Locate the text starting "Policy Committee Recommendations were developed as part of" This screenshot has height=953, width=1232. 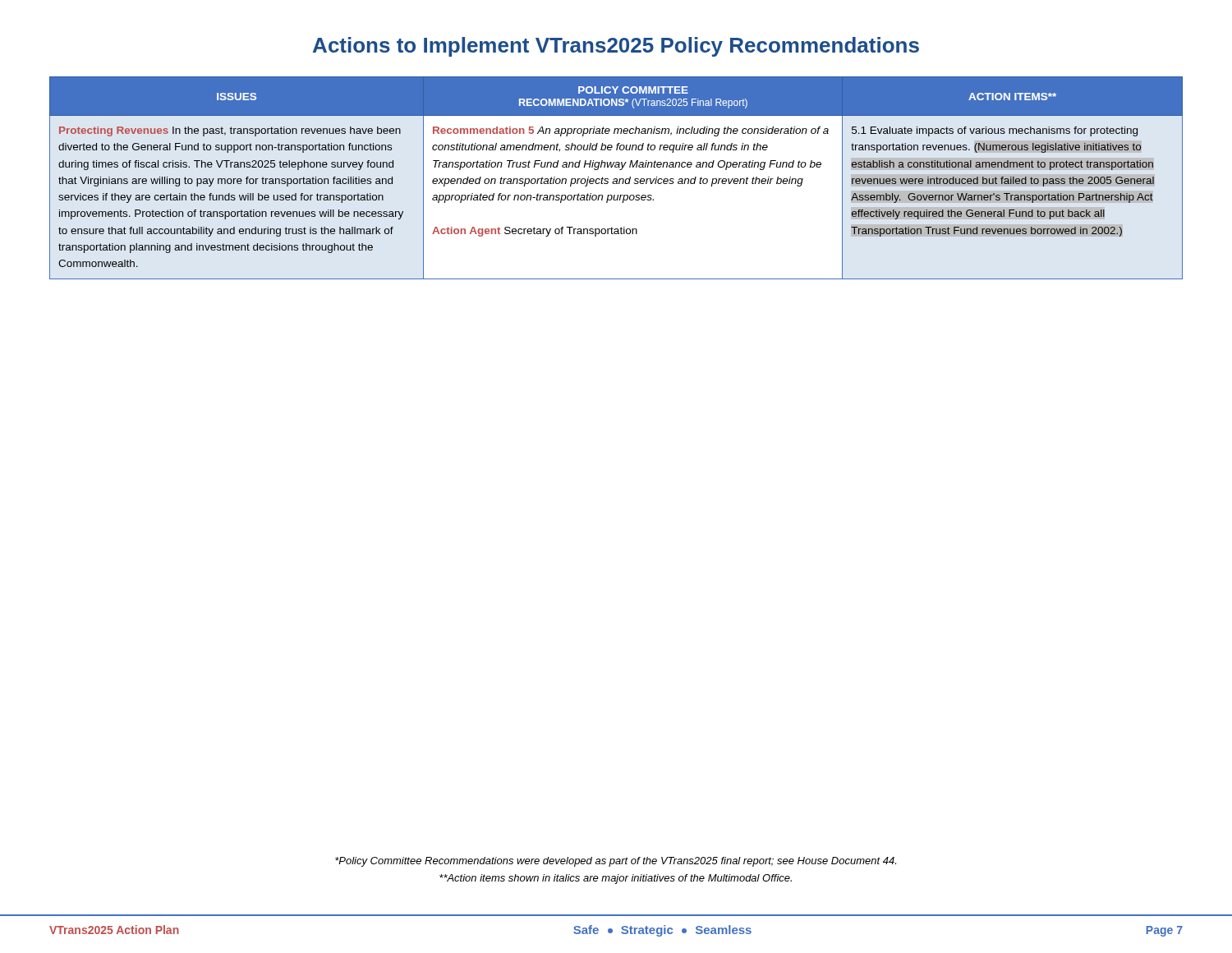(x=616, y=869)
